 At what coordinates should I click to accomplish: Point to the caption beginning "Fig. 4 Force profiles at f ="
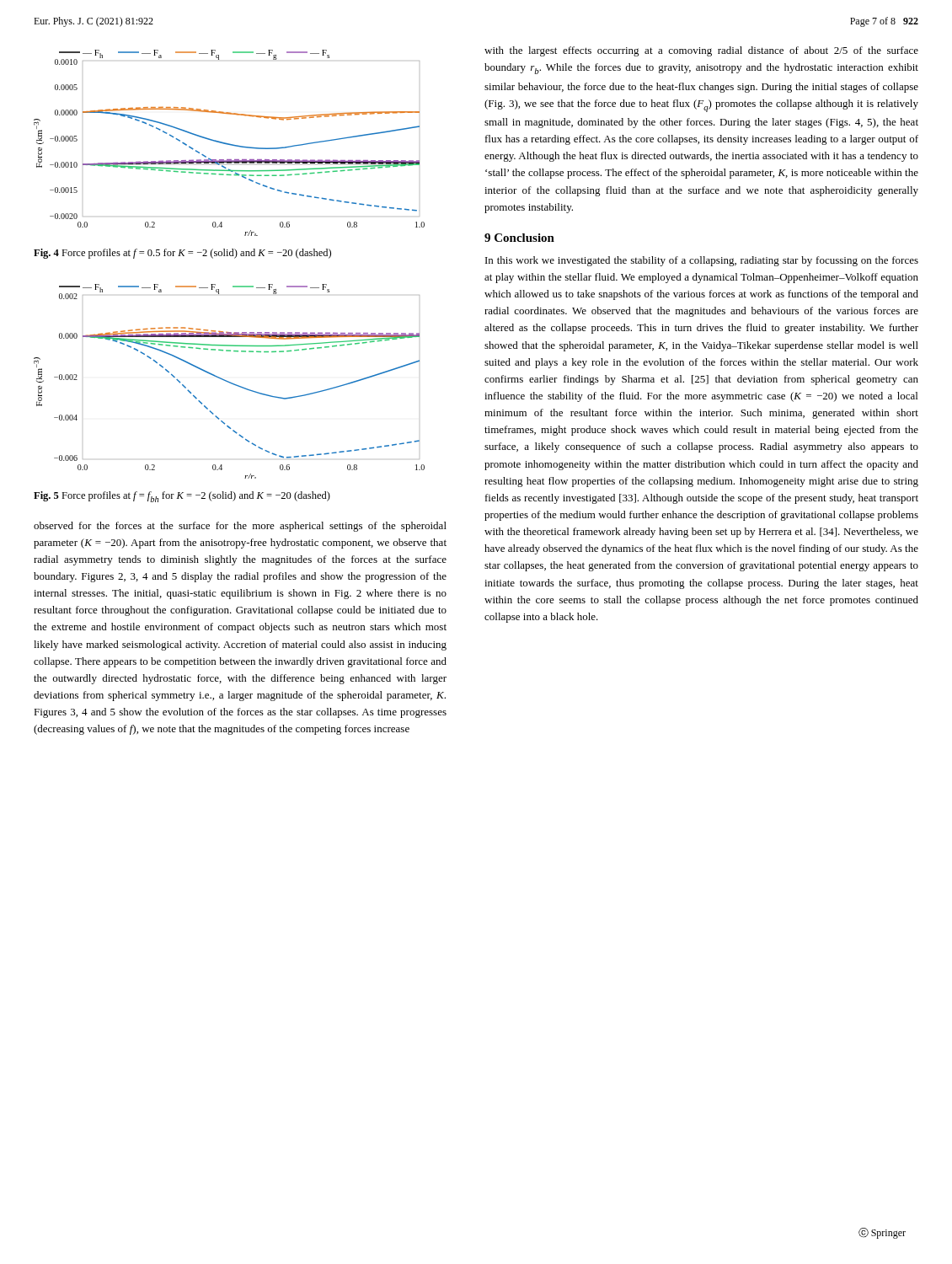pyautogui.click(x=183, y=253)
